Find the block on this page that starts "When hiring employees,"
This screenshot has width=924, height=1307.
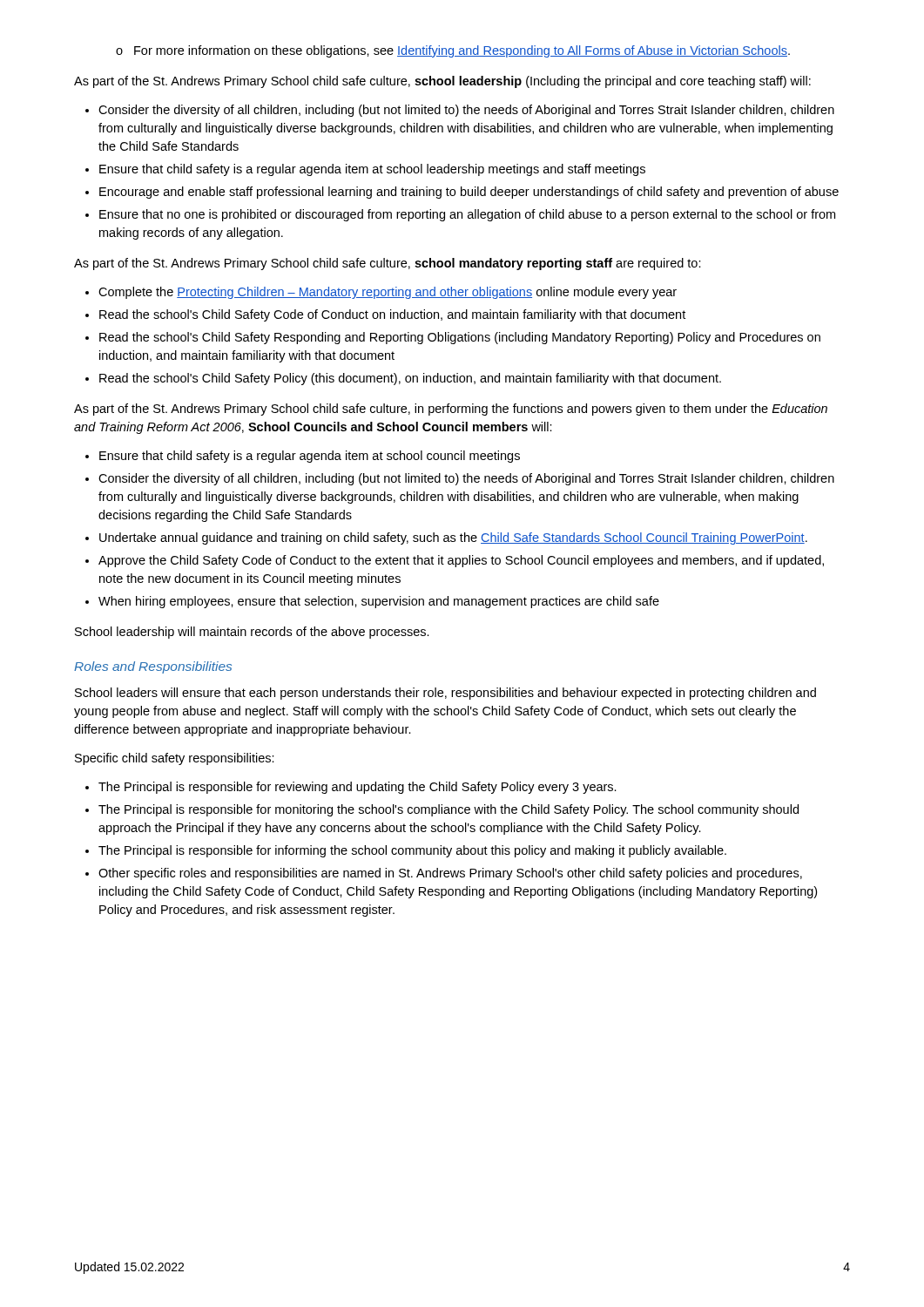(379, 602)
